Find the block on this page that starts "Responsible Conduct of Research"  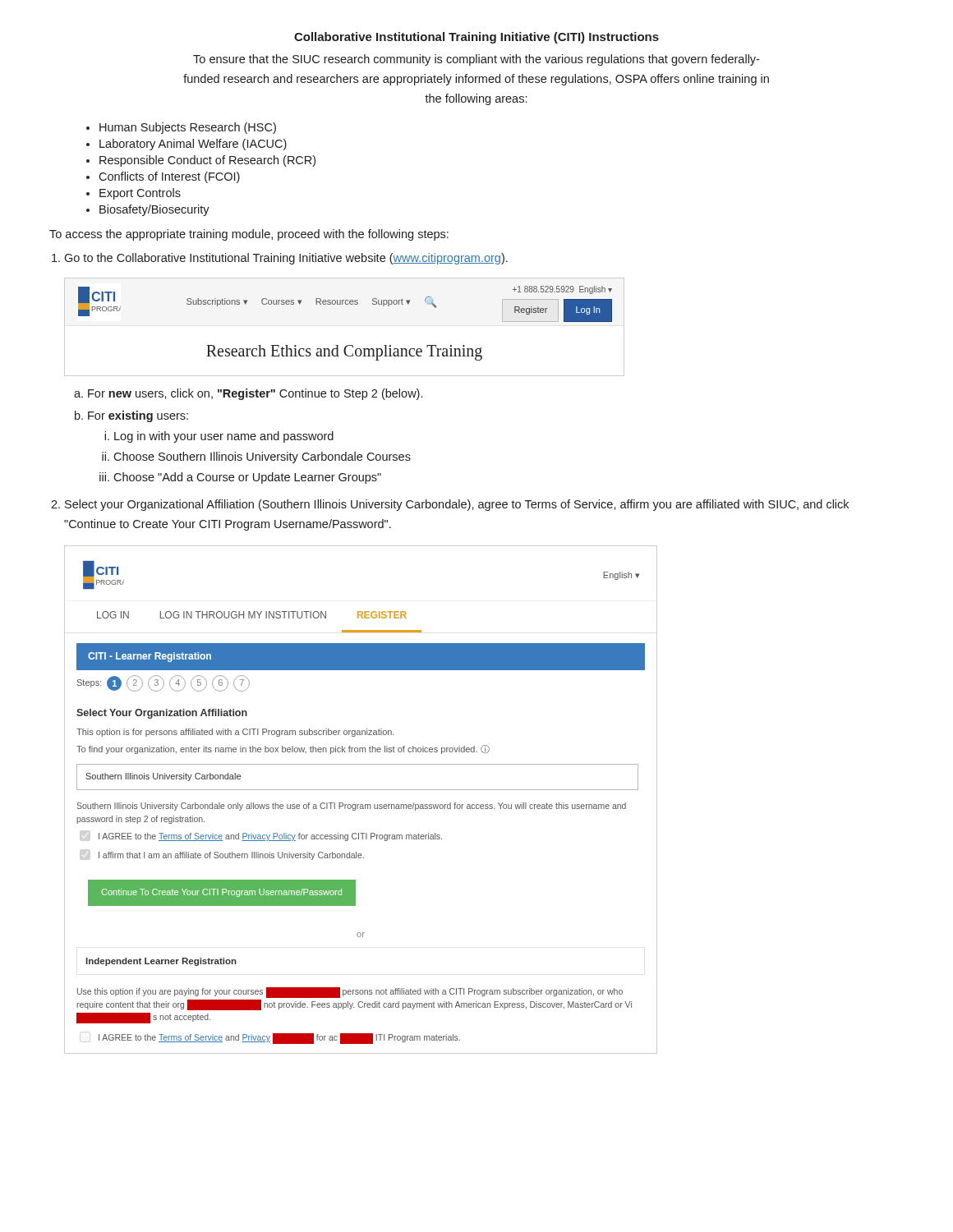[x=207, y=160]
